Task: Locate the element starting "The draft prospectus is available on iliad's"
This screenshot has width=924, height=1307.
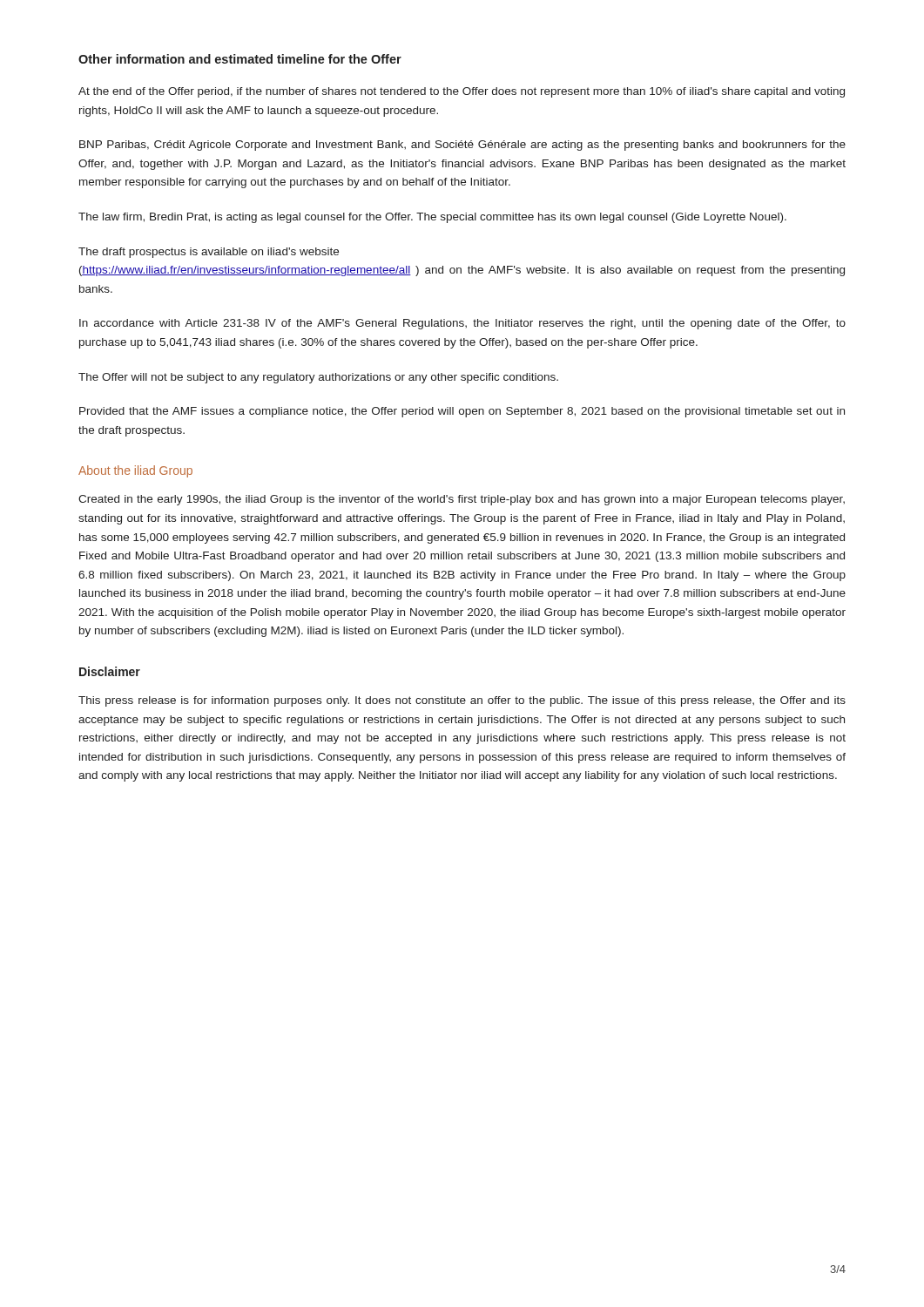Action: click(x=462, y=270)
